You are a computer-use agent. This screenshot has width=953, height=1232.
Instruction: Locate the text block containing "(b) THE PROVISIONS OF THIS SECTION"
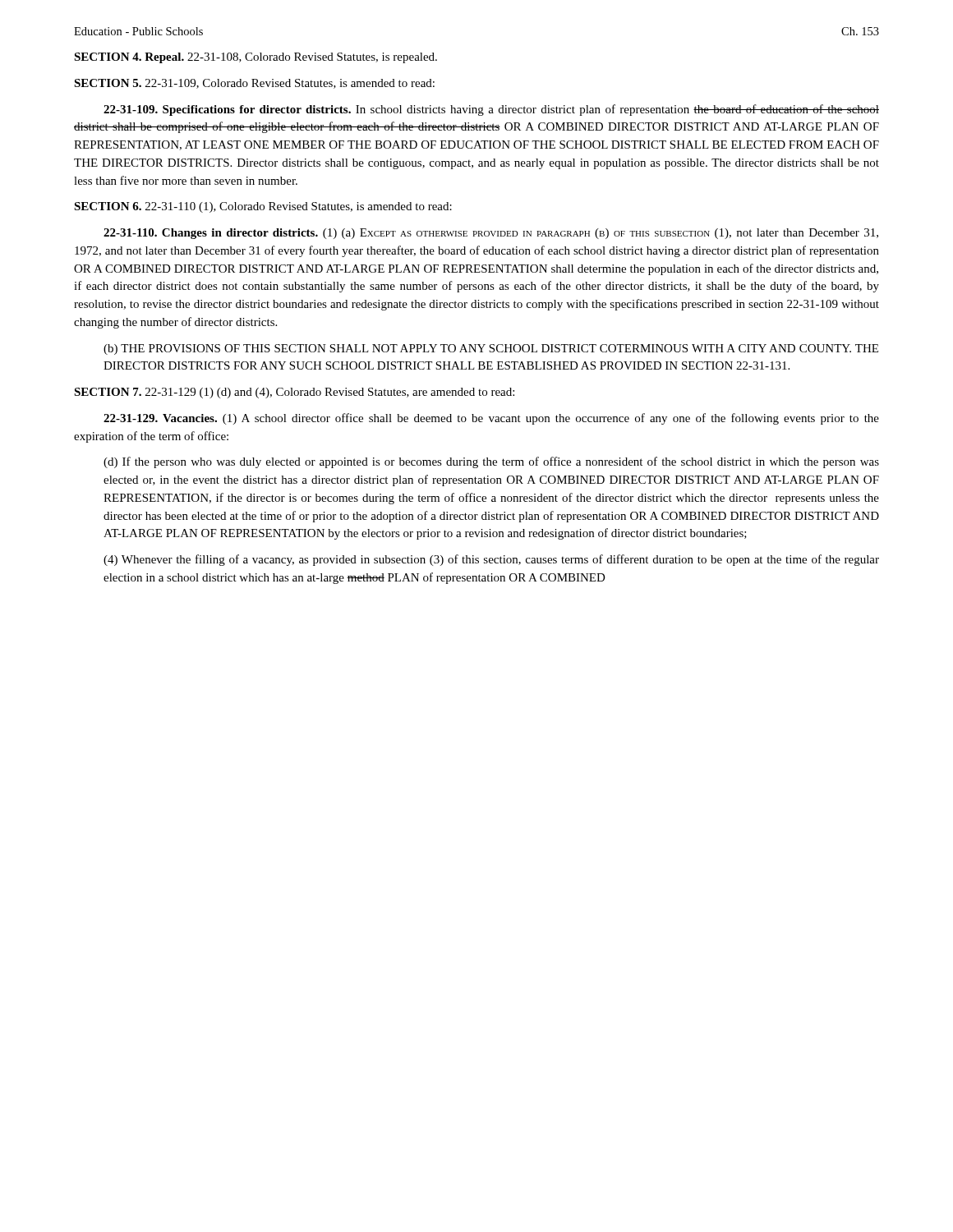point(491,358)
